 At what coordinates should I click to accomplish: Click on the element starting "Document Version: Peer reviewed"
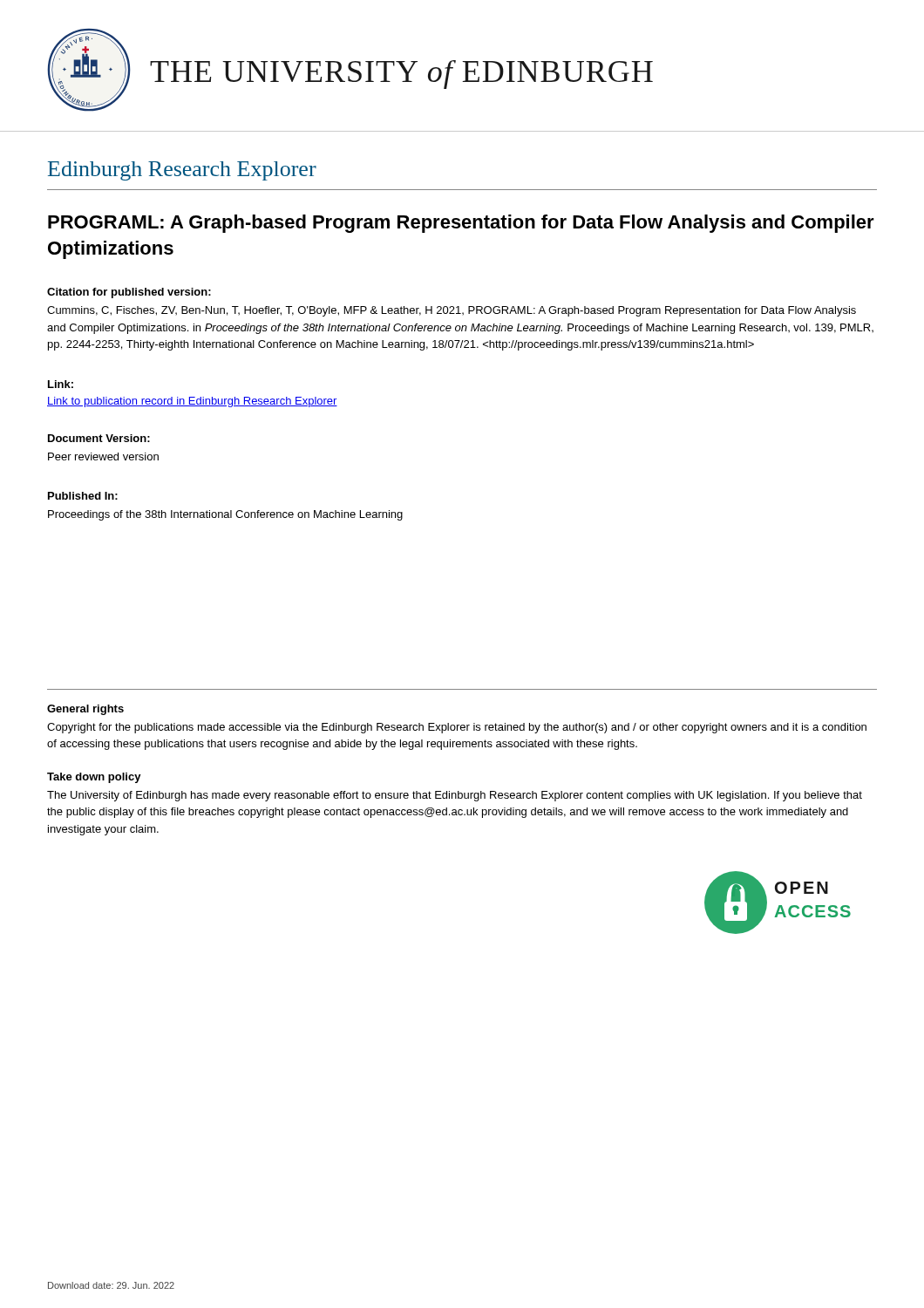99,438
